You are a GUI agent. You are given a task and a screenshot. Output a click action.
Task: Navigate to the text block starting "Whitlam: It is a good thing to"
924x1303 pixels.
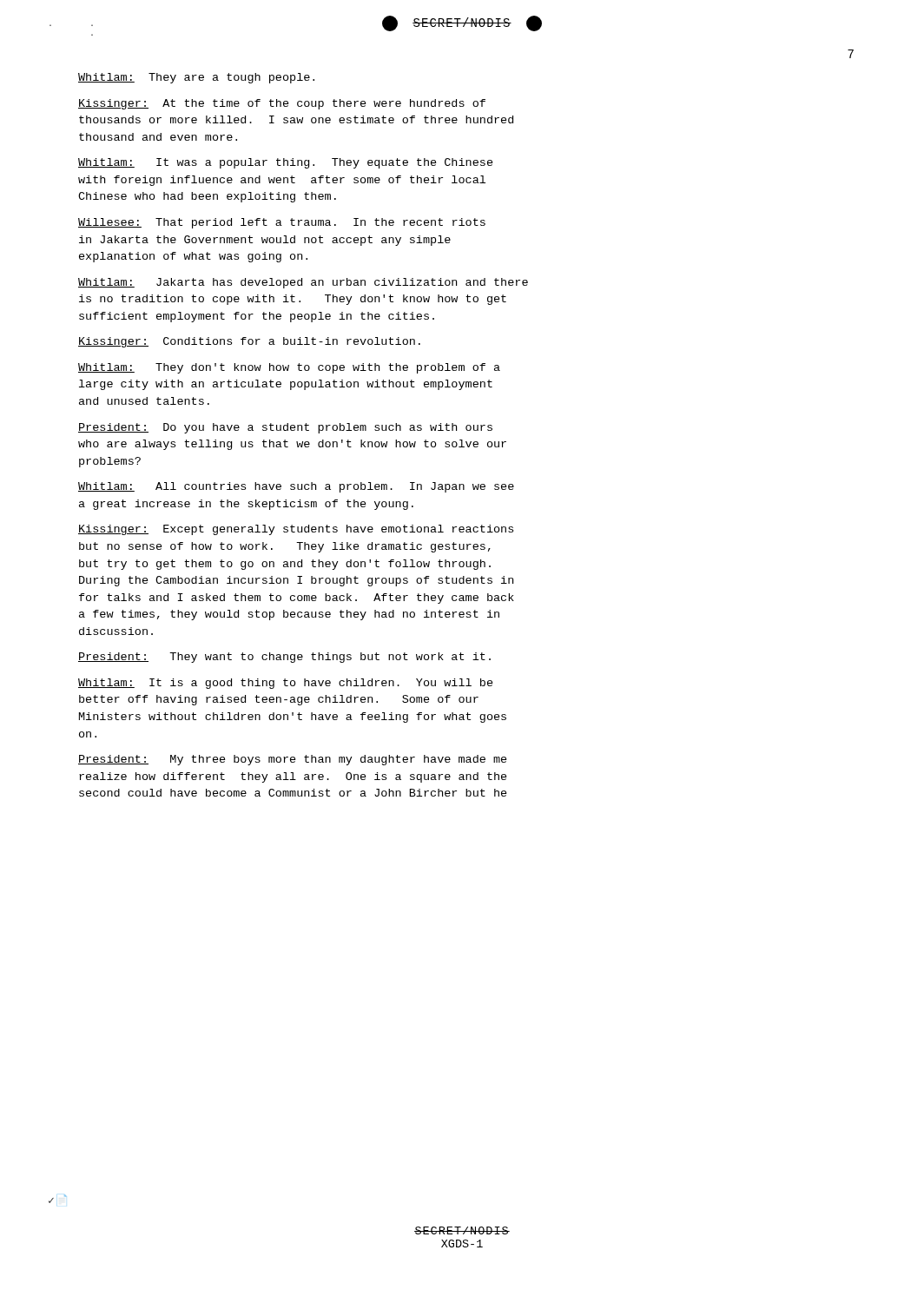[x=293, y=709]
